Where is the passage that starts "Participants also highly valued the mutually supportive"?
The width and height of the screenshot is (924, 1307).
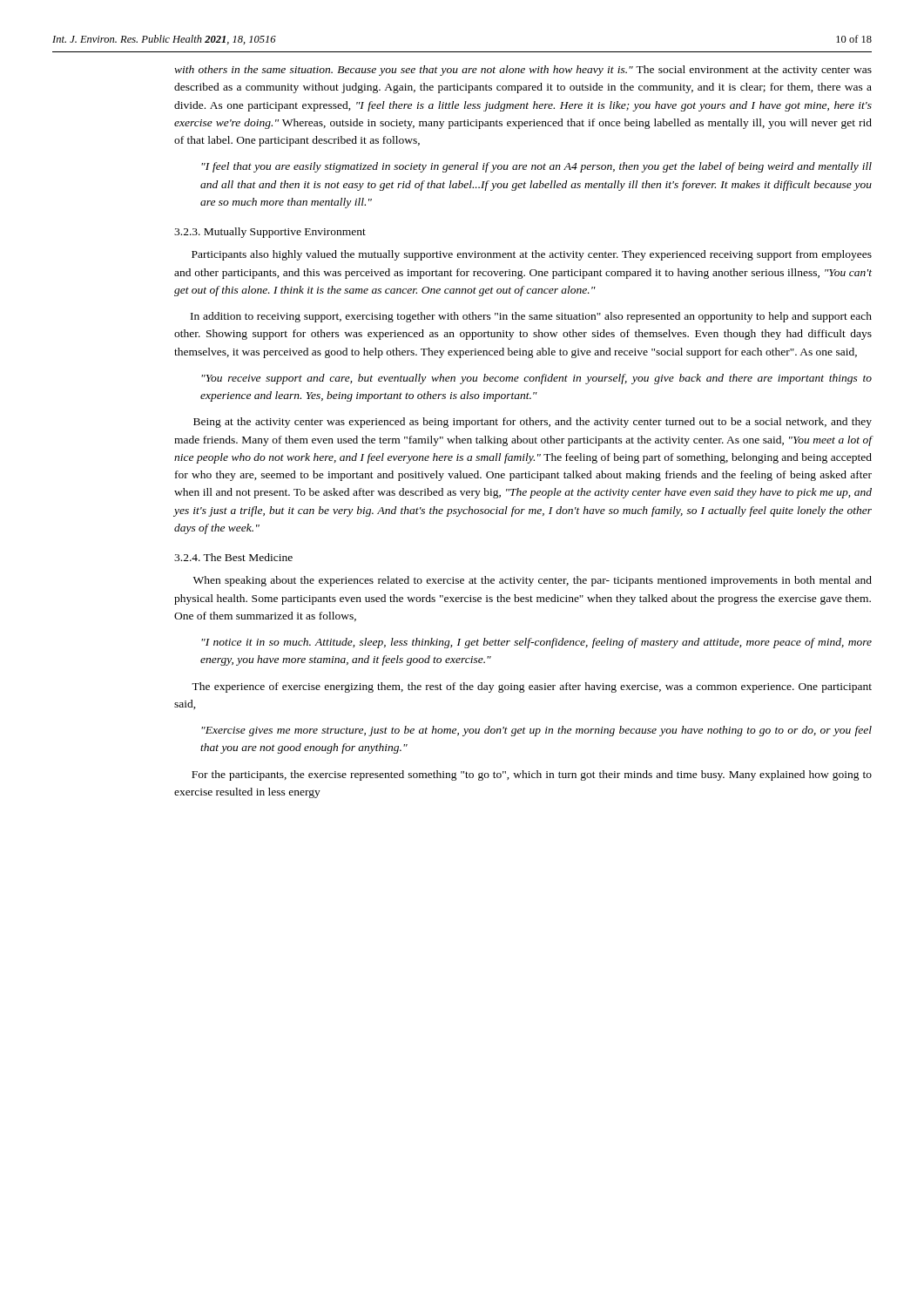pyautogui.click(x=523, y=272)
